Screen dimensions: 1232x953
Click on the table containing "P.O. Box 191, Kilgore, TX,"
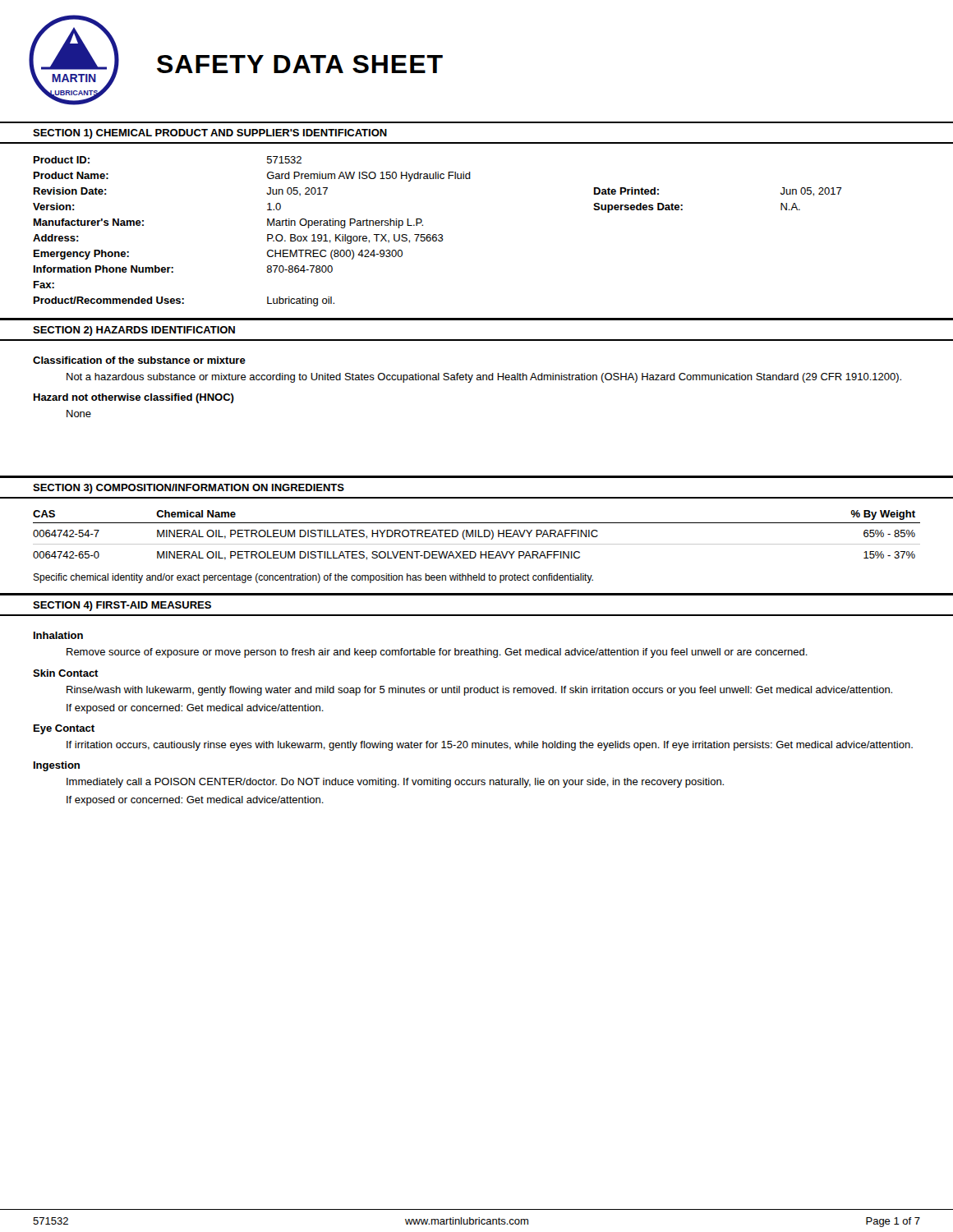pos(476,230)
